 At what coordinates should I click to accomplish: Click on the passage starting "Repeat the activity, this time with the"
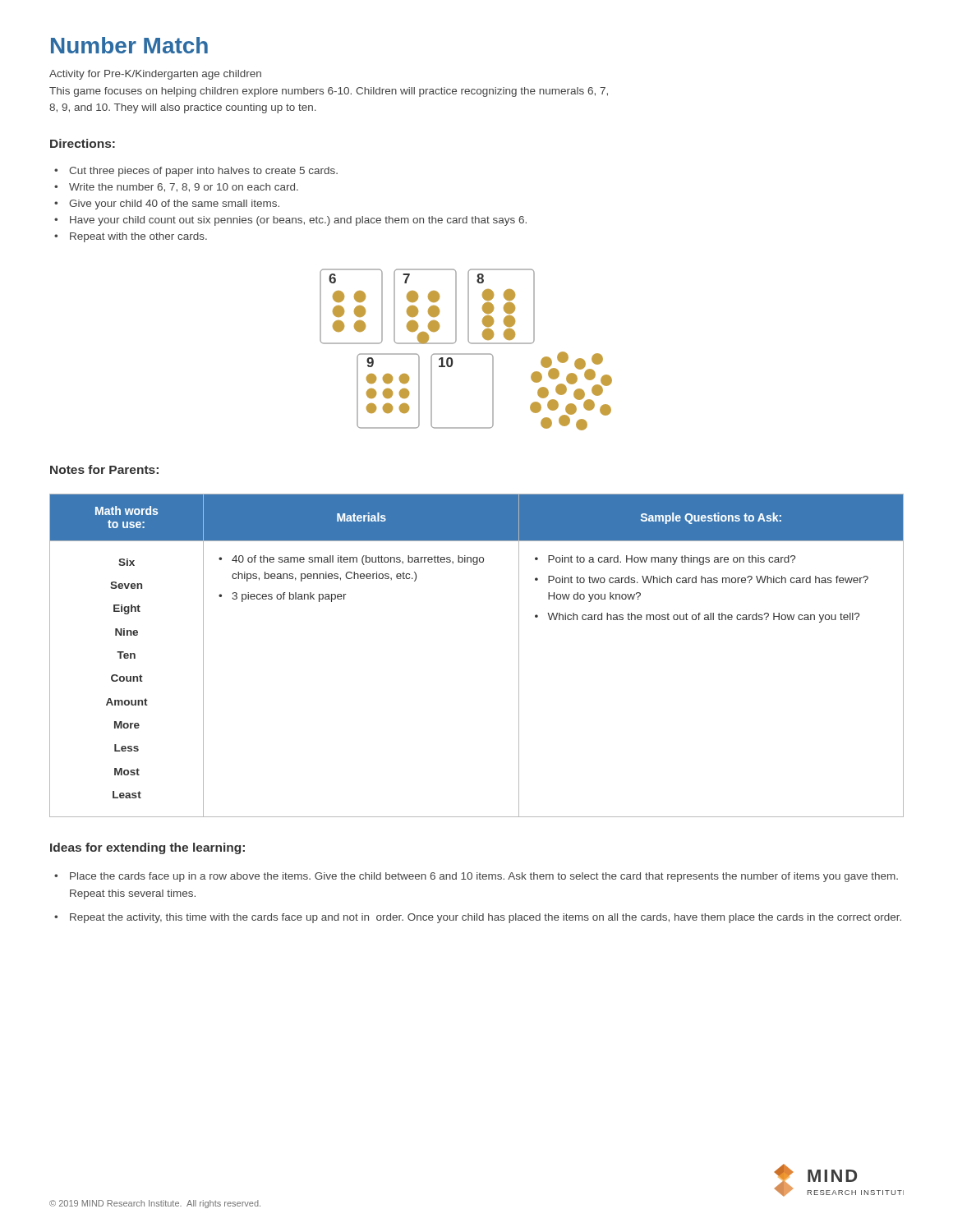476,918
